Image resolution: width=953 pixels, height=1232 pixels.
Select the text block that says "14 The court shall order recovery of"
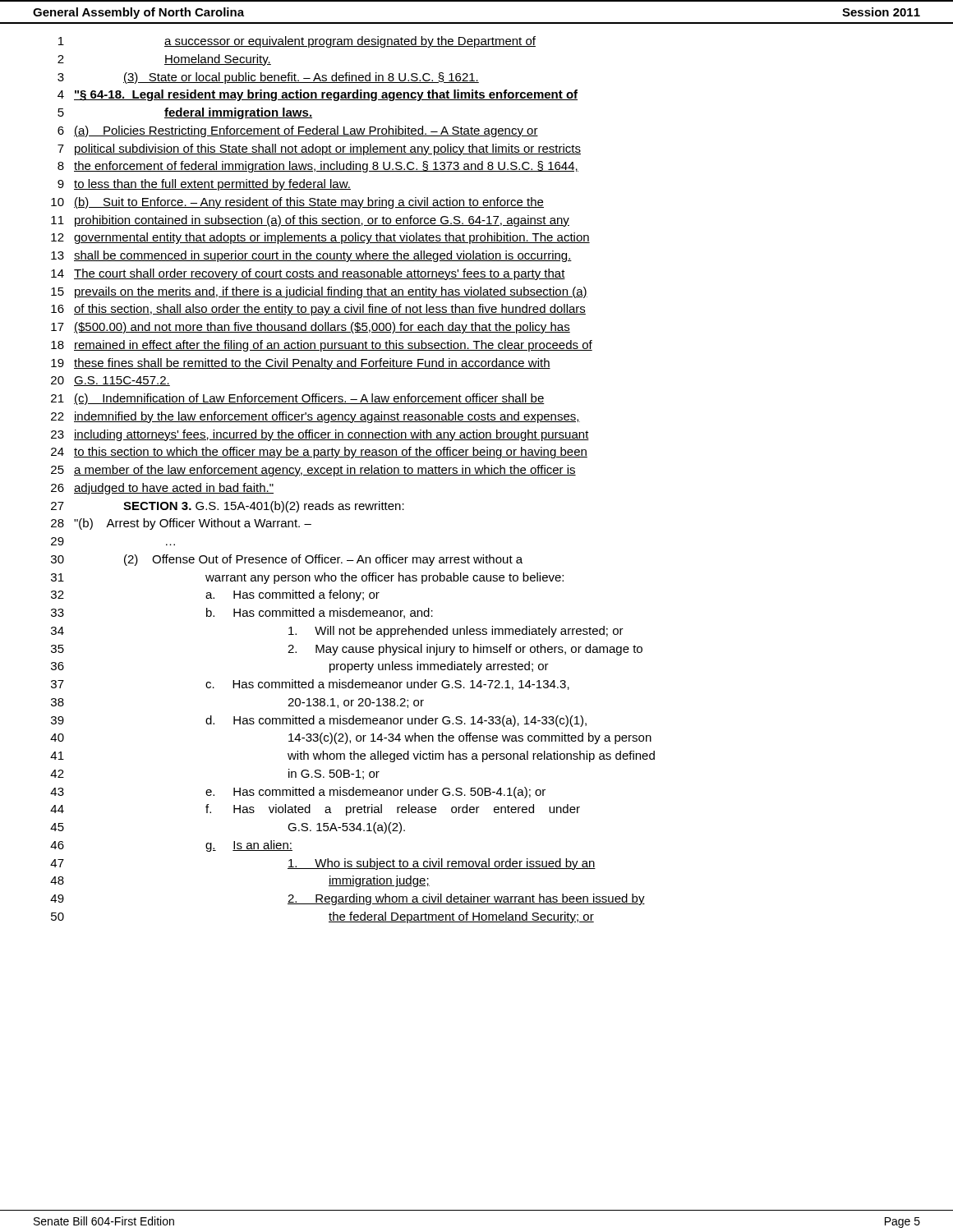coord(476,273)
